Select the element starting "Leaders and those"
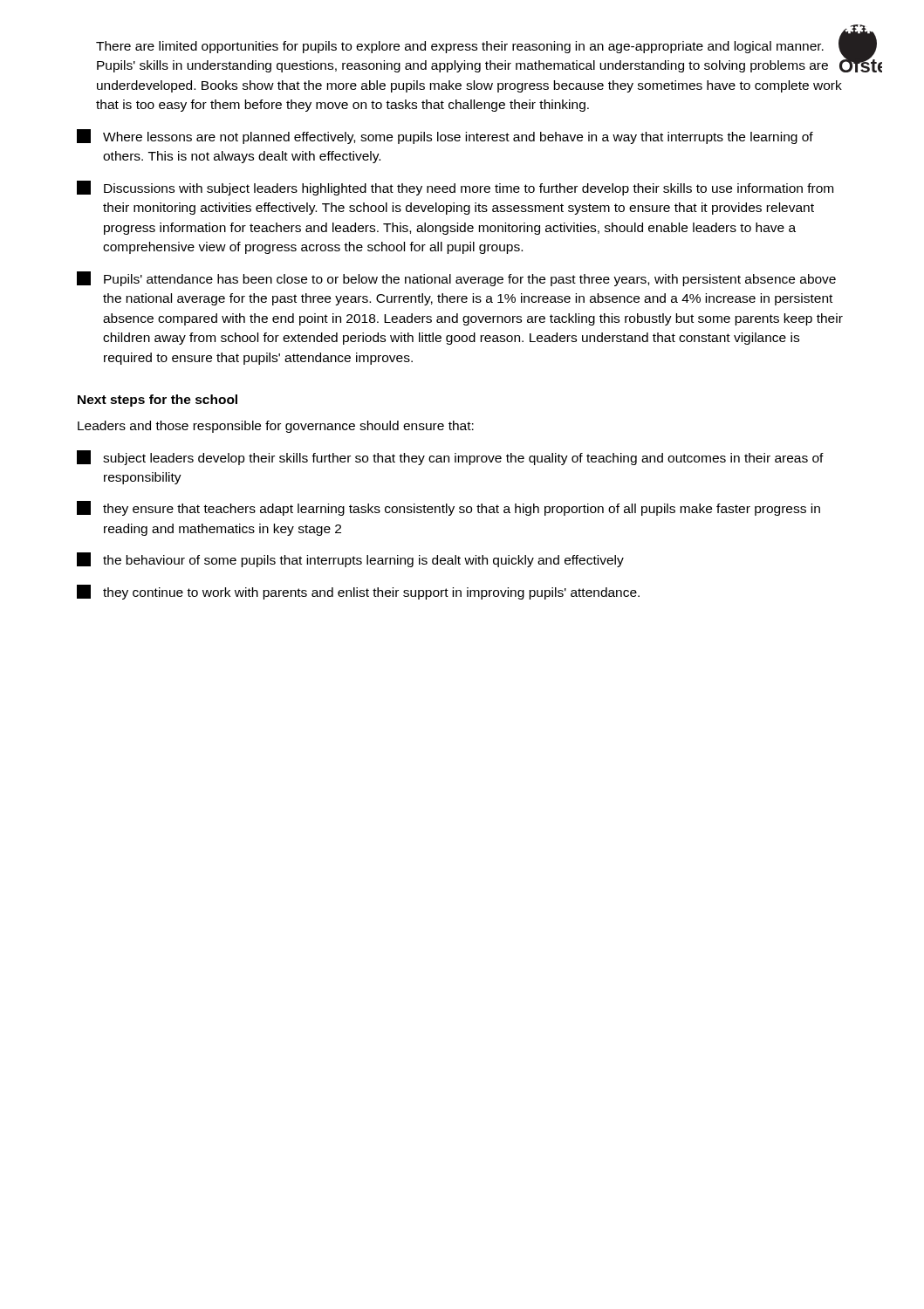 tap(276, 425)
